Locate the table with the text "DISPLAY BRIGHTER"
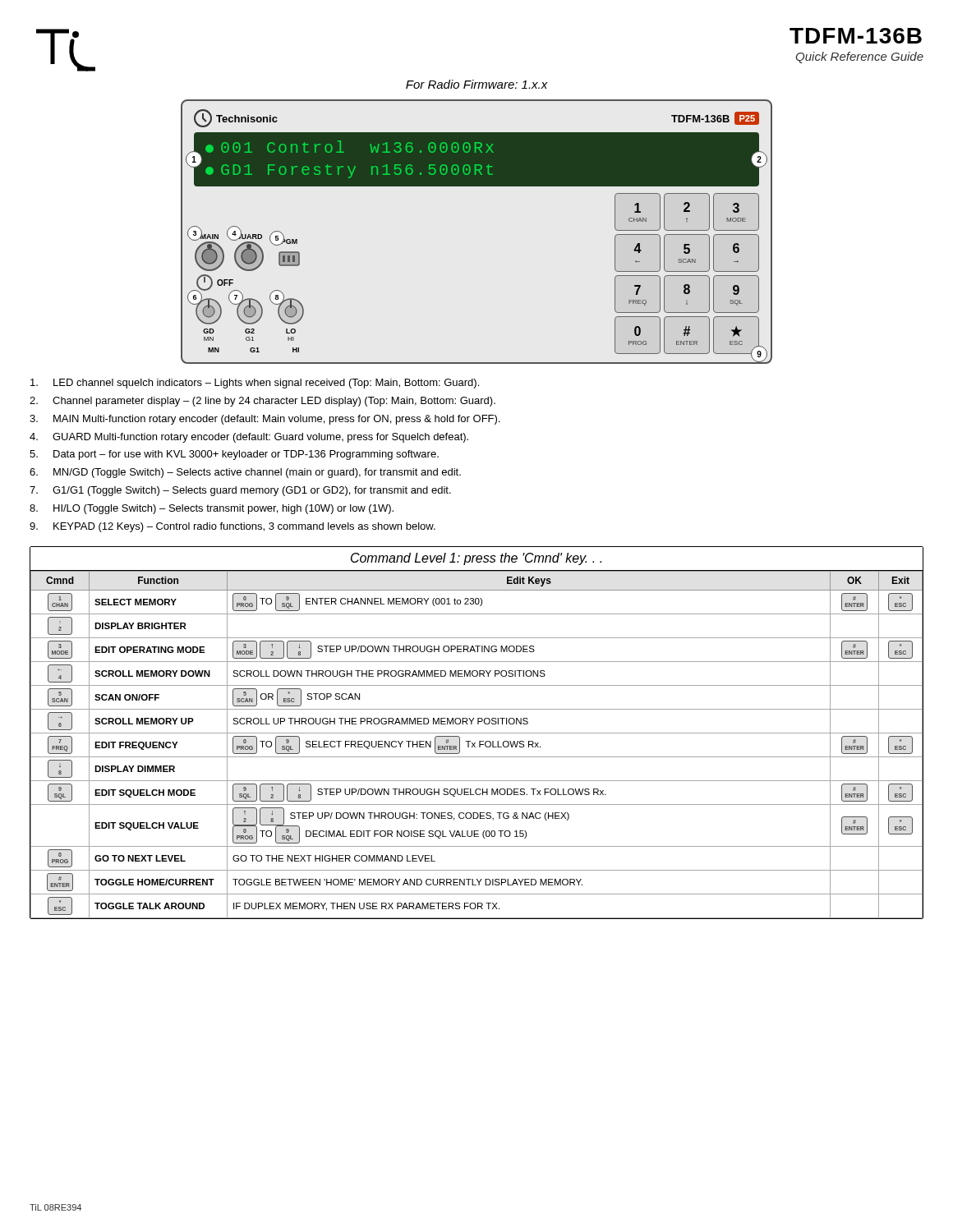 (476, 732)
